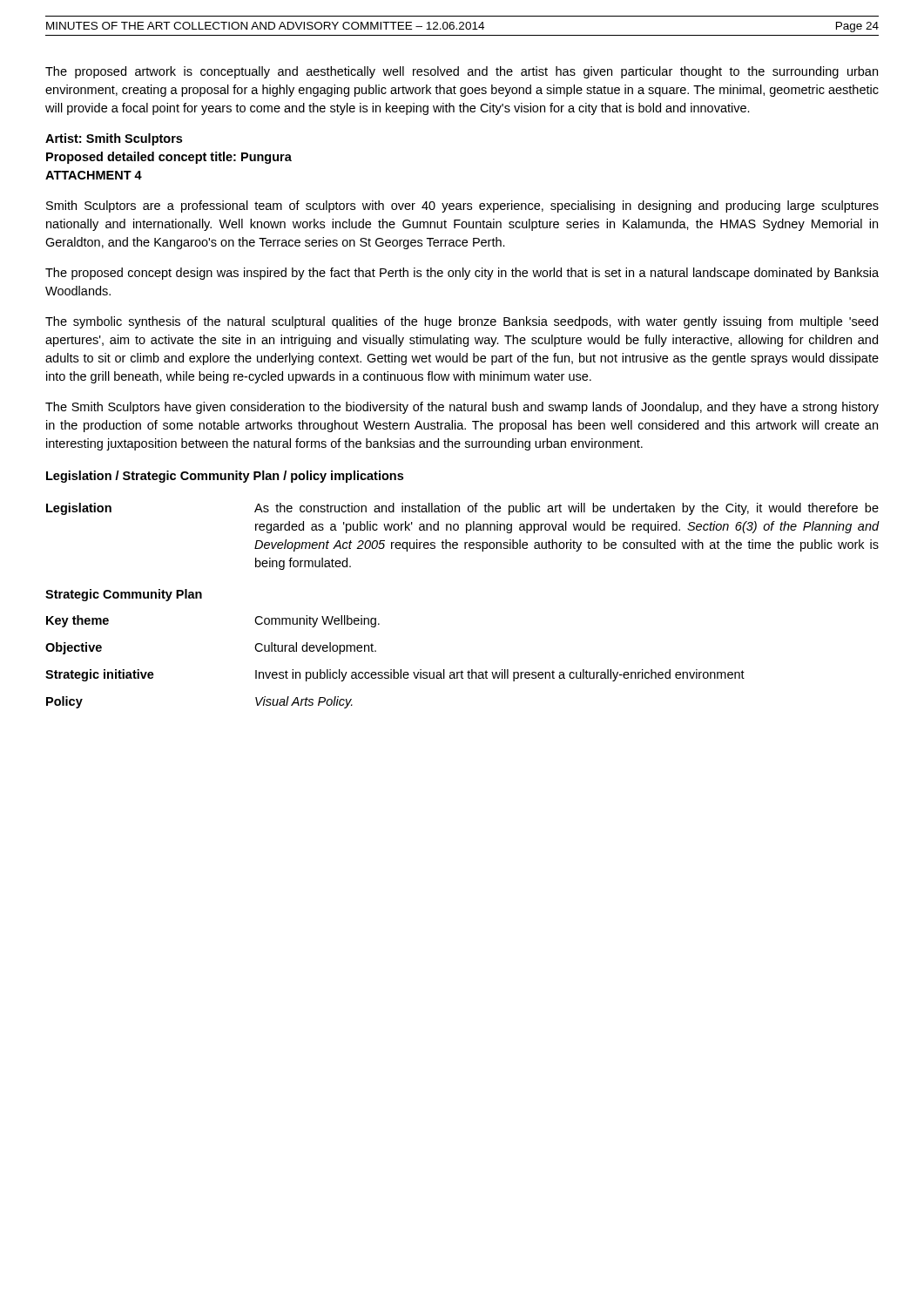Find the text block that reads "Smith Sculptors are a professional"
Image resolution: width=924 pixels, height=1307 pixels.
pyautogui.click(x=462, y=224)
